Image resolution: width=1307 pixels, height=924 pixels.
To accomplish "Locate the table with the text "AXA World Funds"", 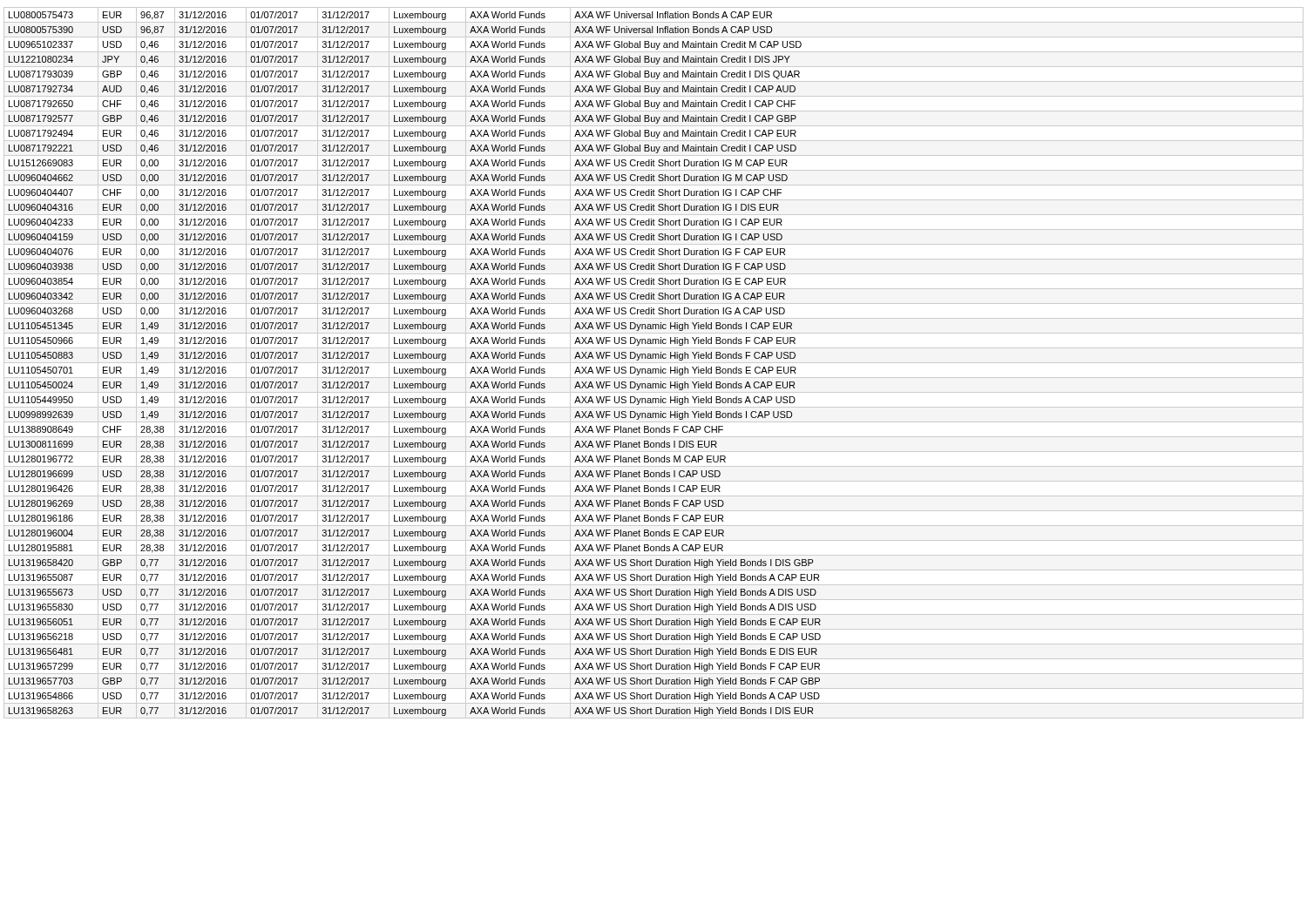I will (654, 464).
